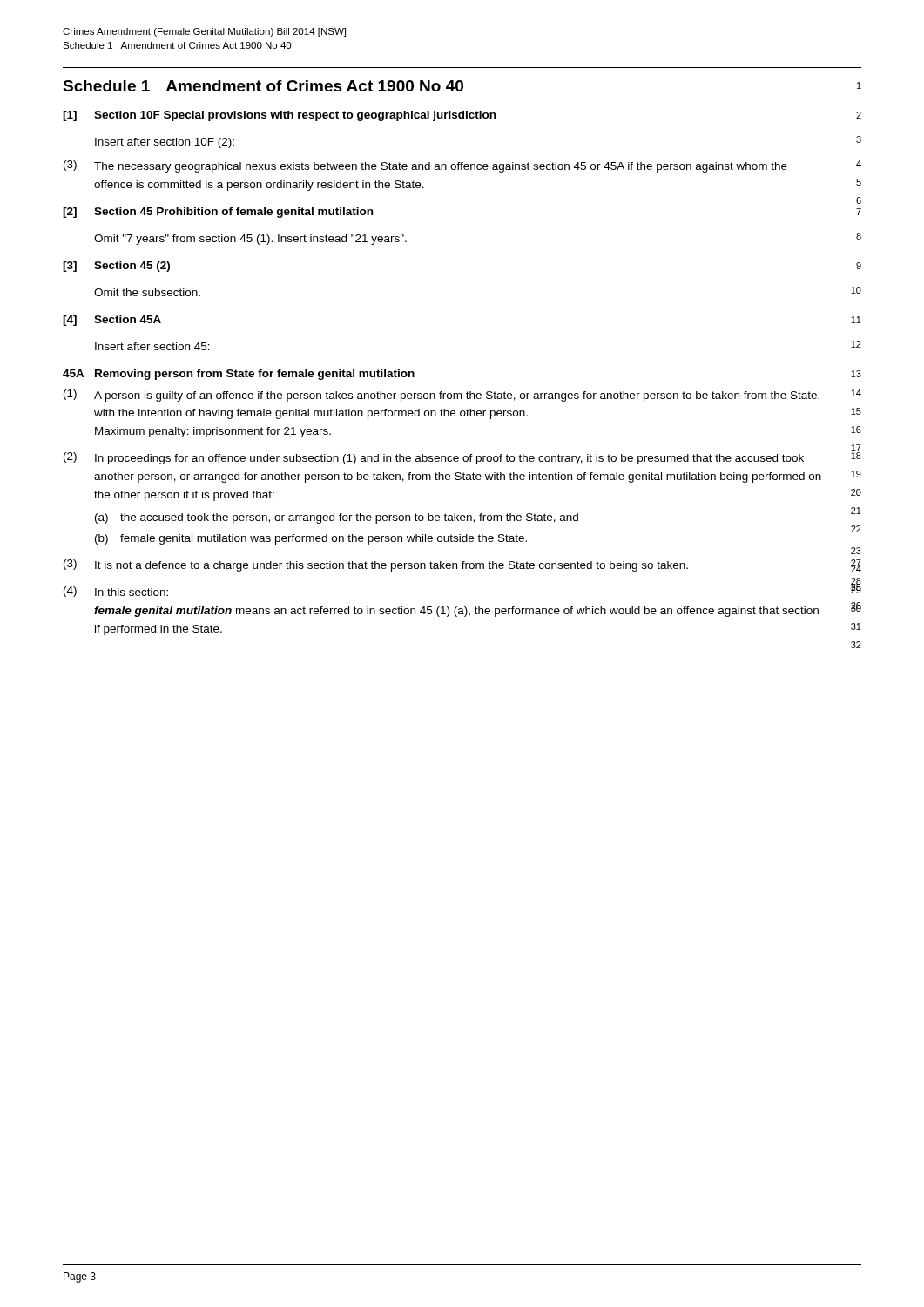Find the text that says "Insert after section 10F (2): 3"
This screenshot has width=924, height=1307.
coord(160,142)
